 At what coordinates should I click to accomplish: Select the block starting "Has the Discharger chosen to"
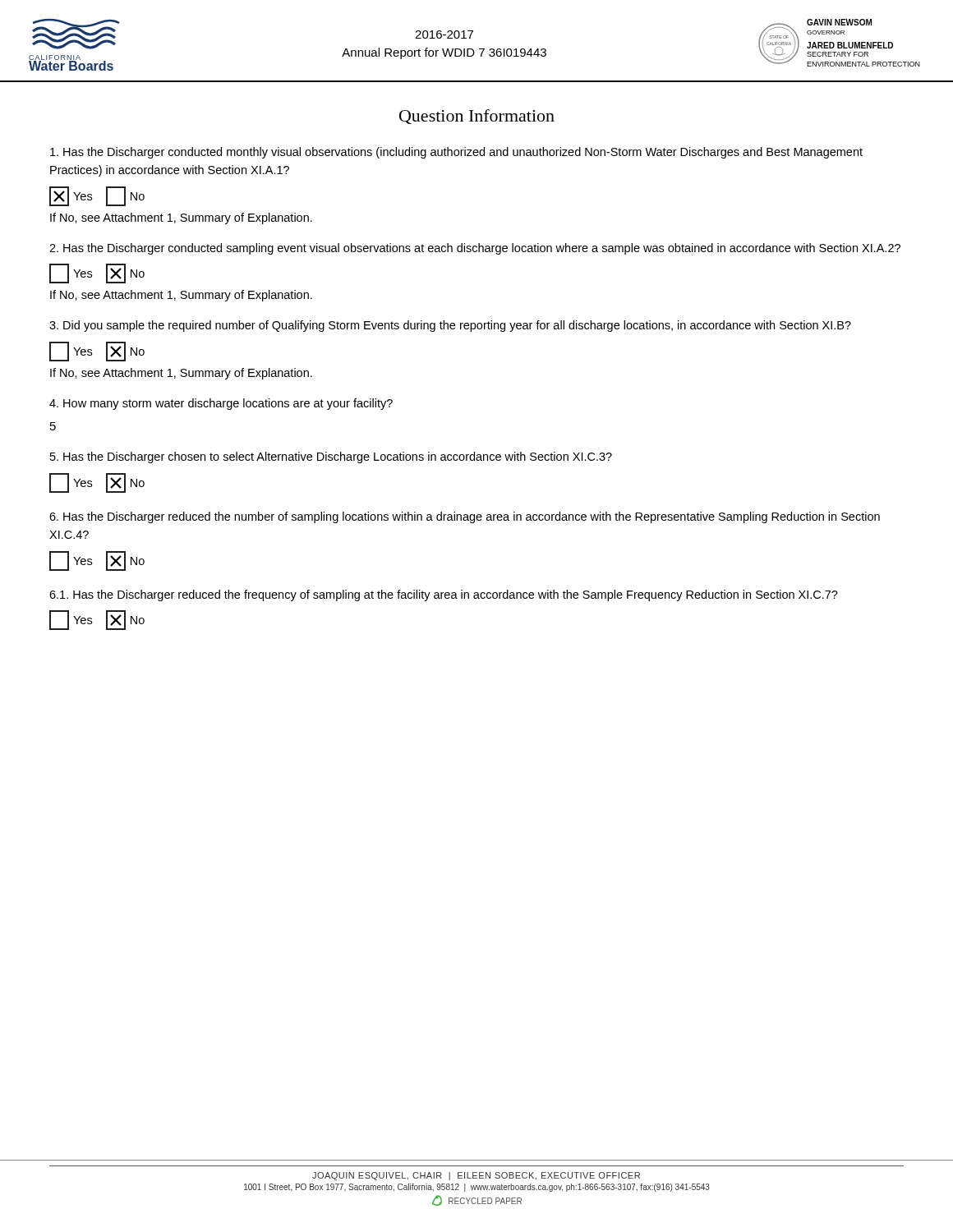coord(476,470)
